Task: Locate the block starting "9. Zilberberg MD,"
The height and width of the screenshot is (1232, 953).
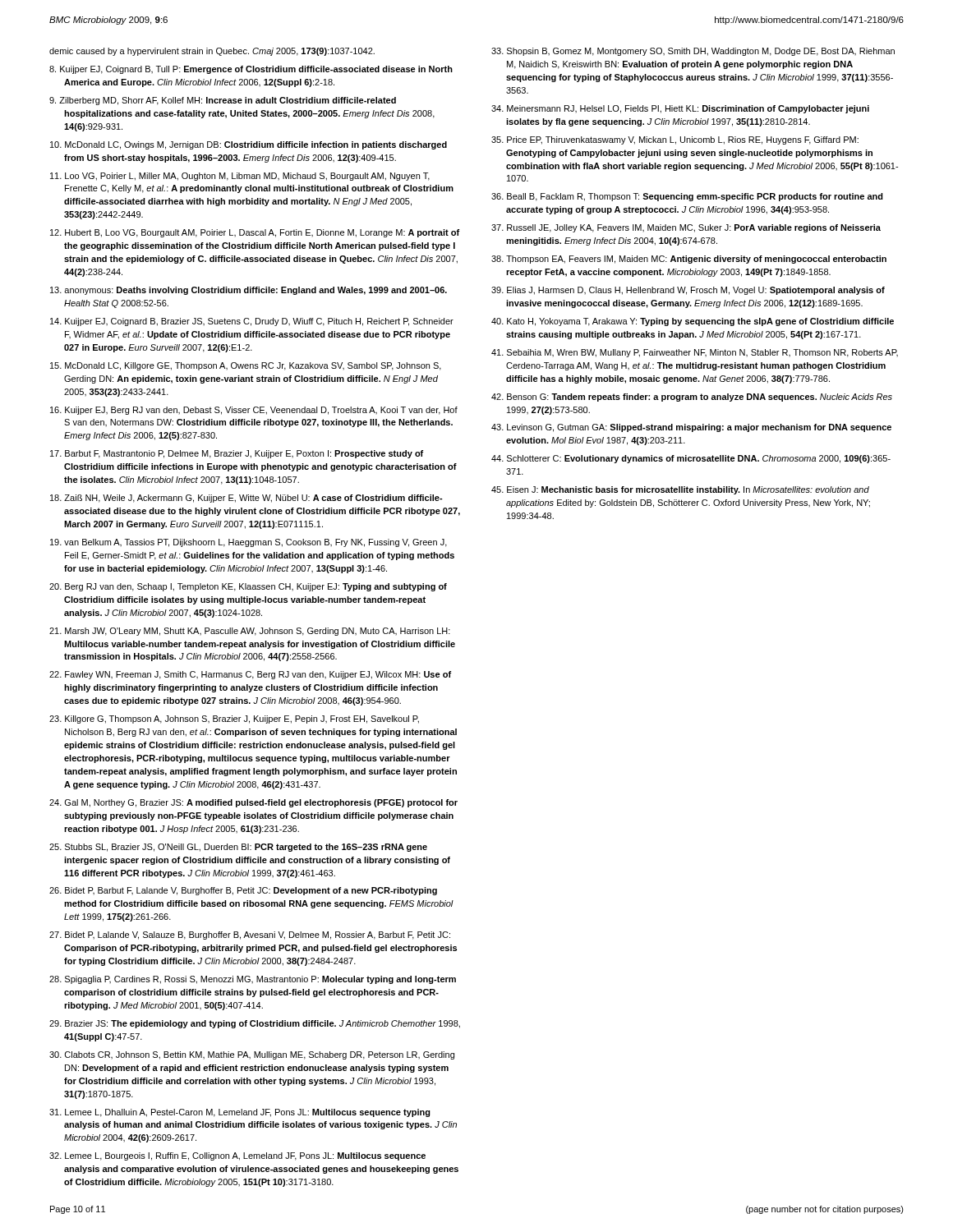Action: [242, 113]
